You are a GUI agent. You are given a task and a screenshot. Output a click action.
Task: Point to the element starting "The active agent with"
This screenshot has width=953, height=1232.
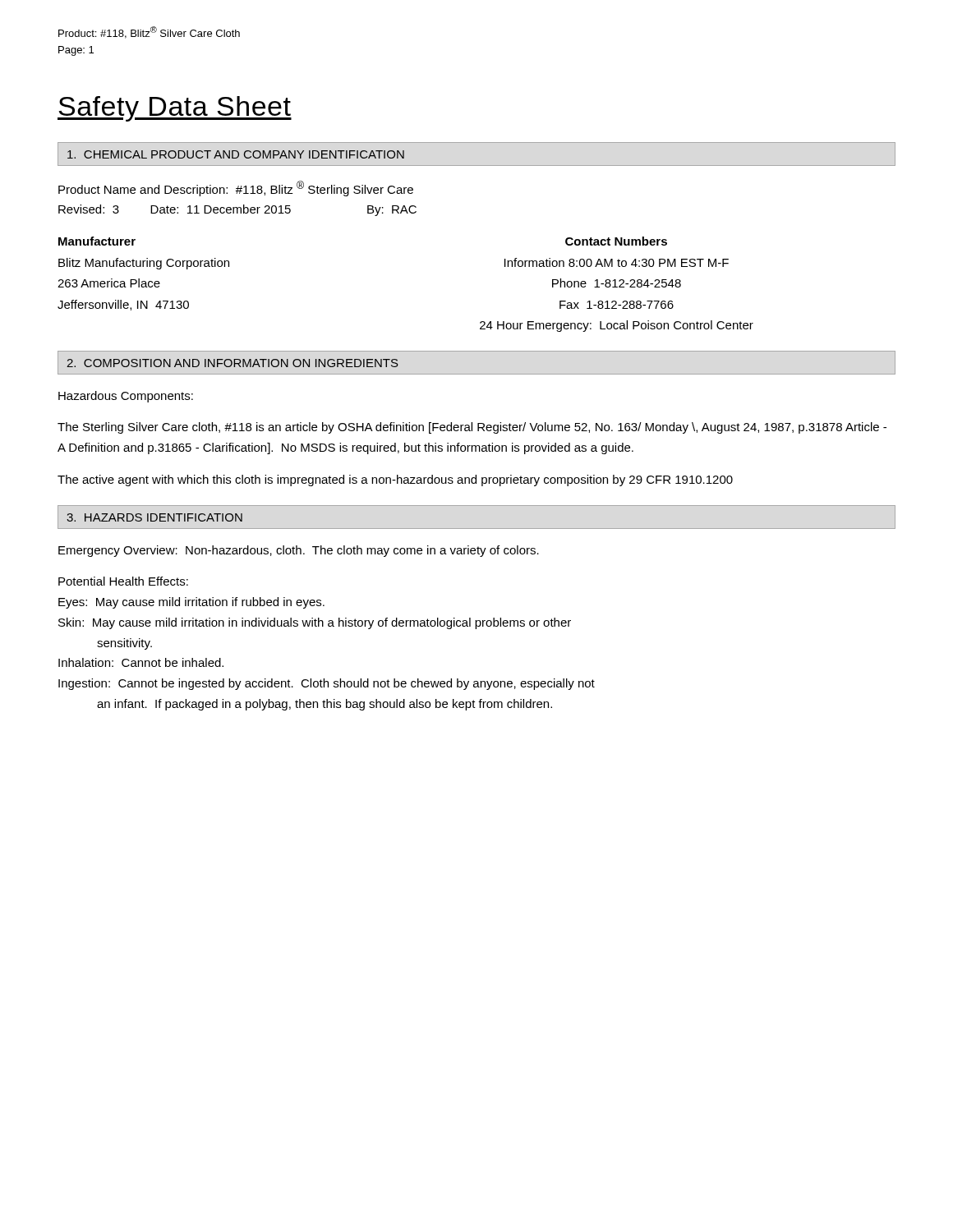point(395,479)
